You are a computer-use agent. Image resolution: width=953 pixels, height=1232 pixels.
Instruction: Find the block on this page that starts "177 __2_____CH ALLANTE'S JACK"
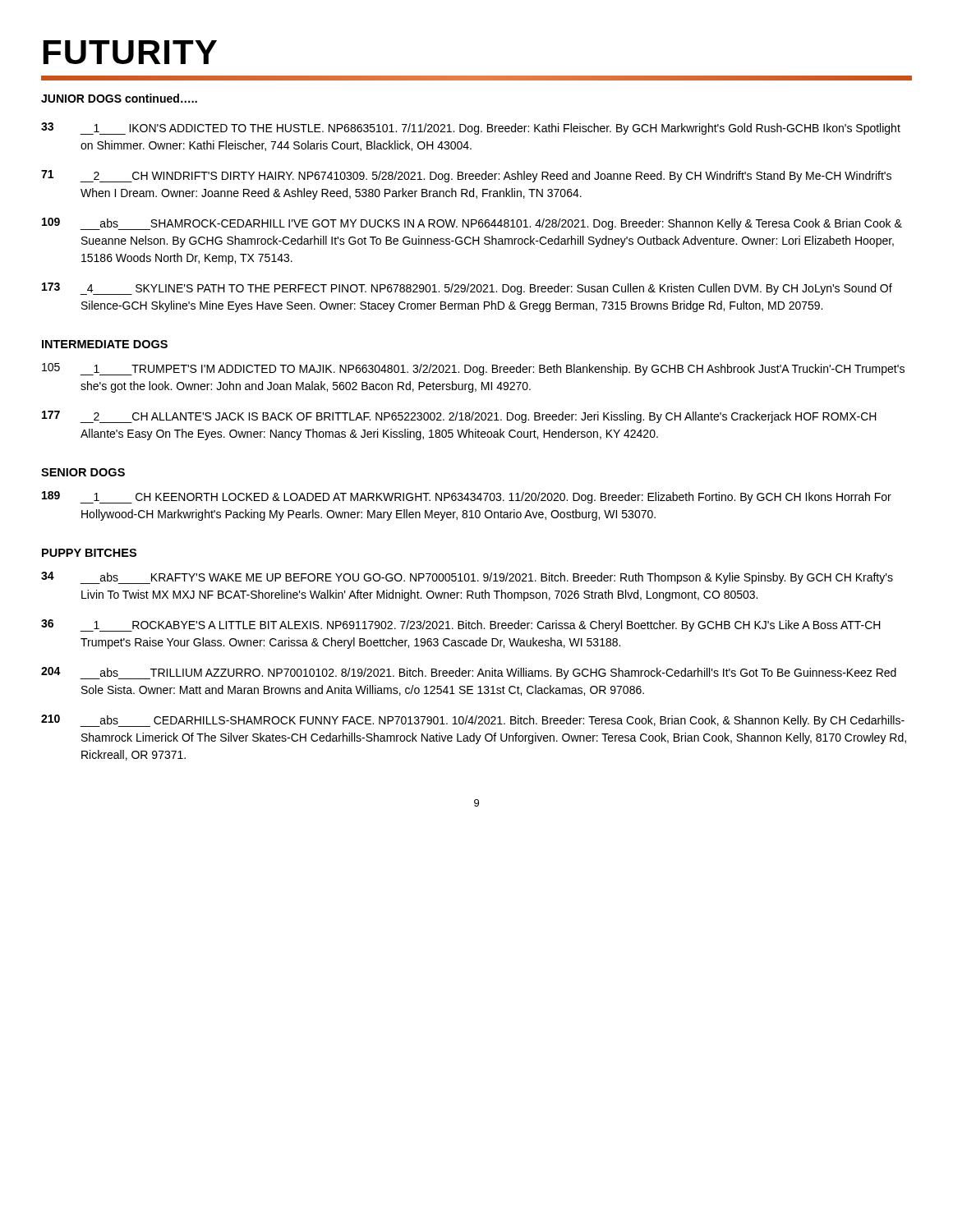click(x=476, y=425)
